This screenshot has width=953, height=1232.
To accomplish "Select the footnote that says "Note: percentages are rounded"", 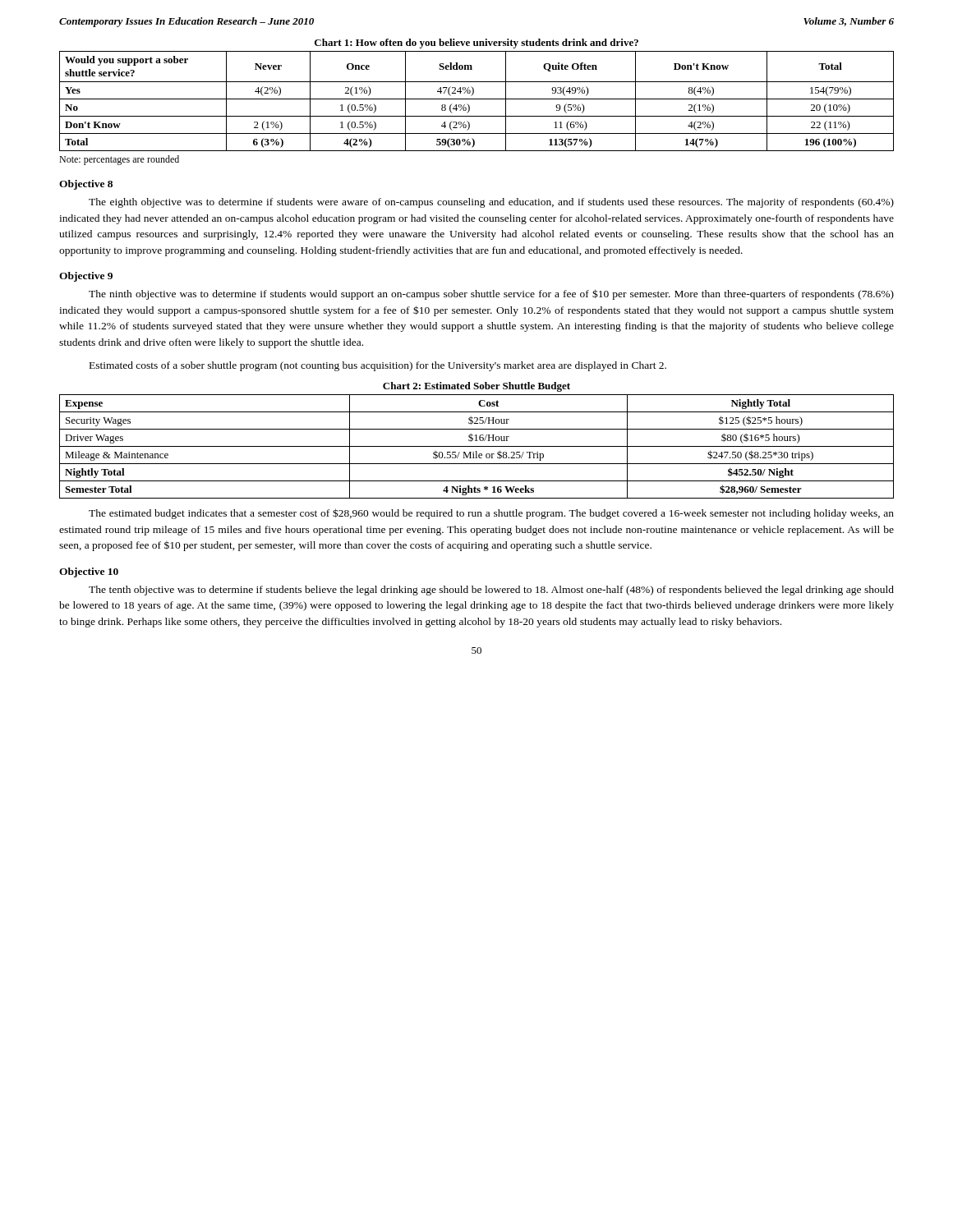I will pyautogui.click(x=119, y=159).
